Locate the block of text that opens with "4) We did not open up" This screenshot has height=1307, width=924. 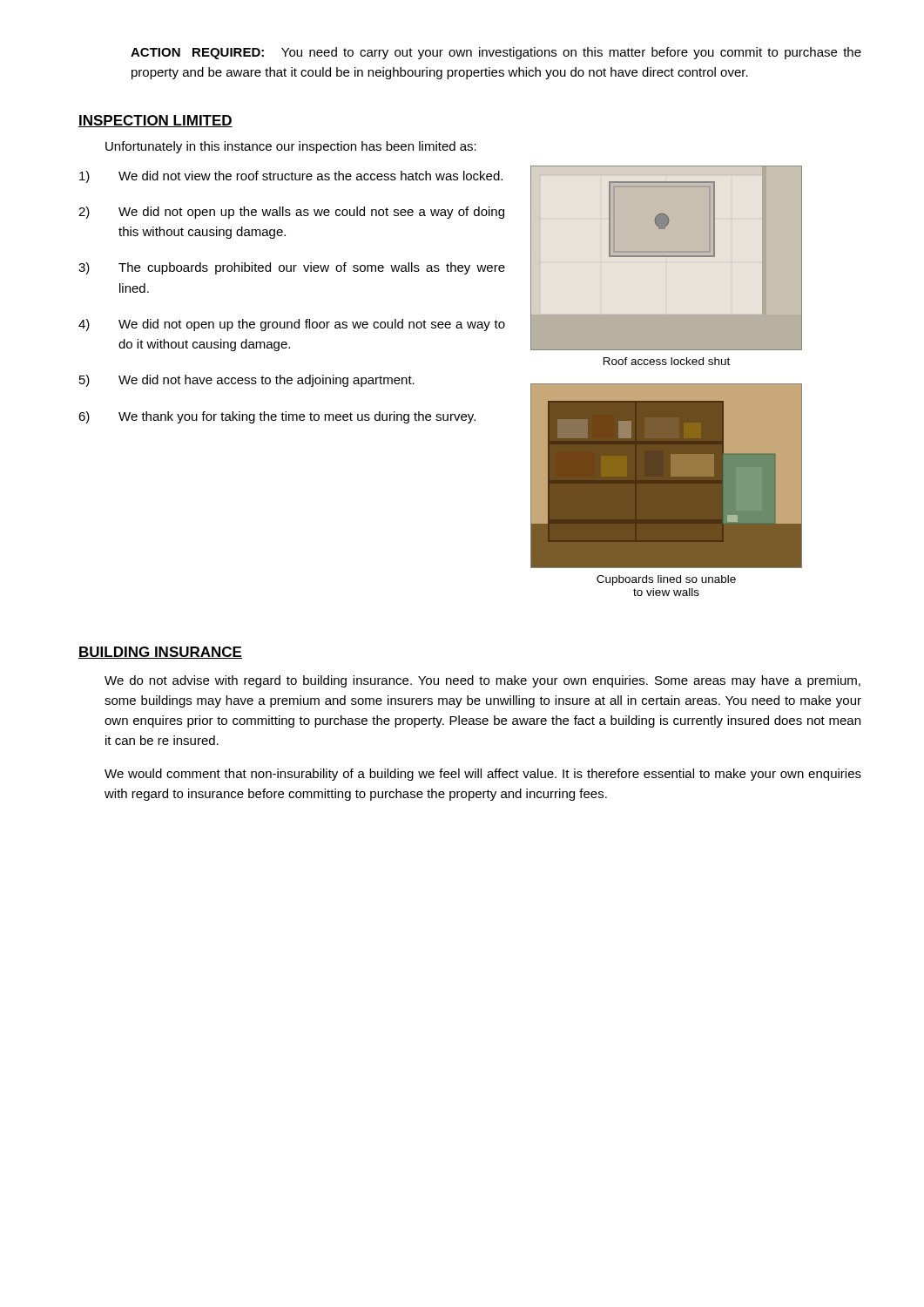(x=292, y=334)
